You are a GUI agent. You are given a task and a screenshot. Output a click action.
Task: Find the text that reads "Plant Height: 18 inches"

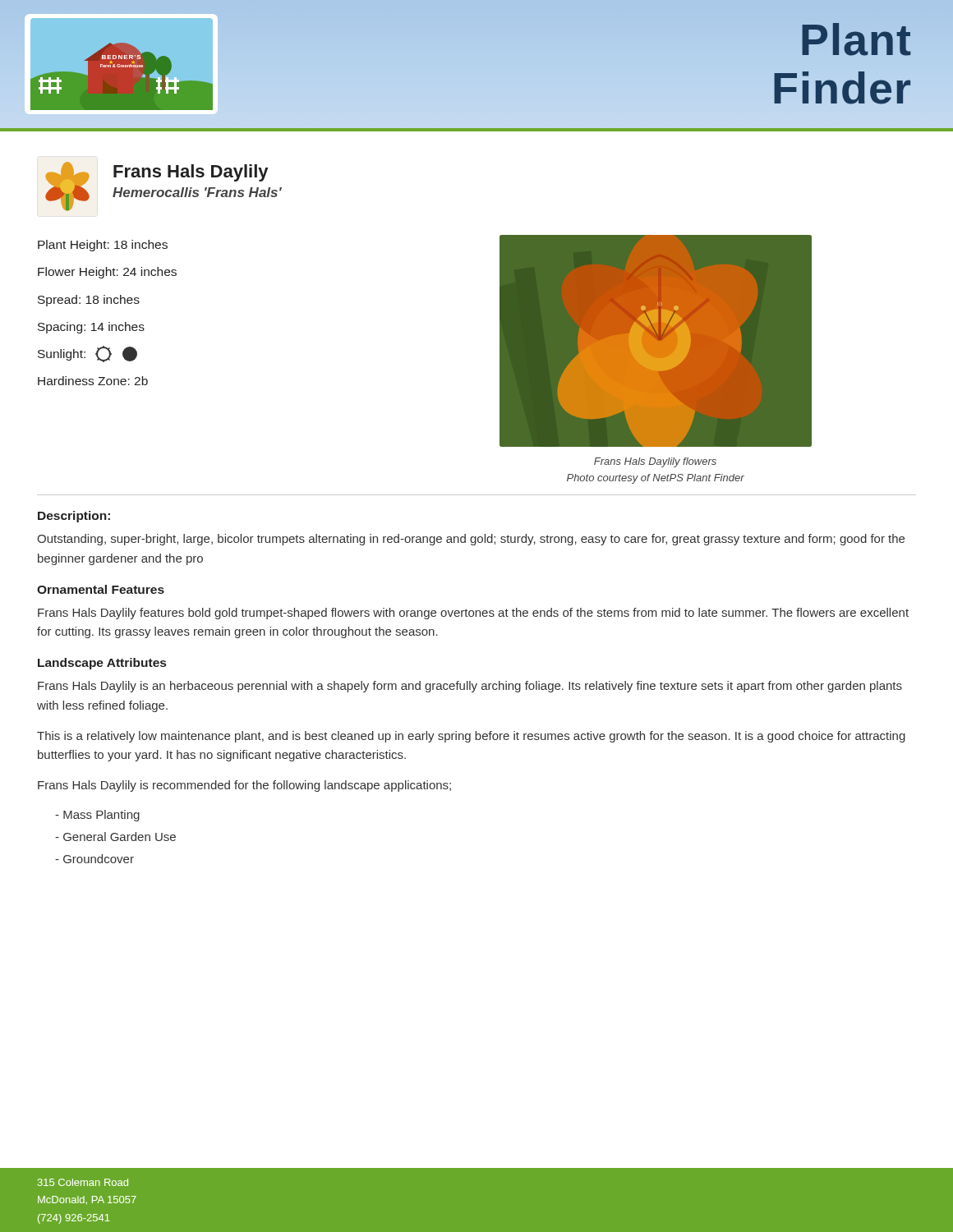[x=102, y=244]
